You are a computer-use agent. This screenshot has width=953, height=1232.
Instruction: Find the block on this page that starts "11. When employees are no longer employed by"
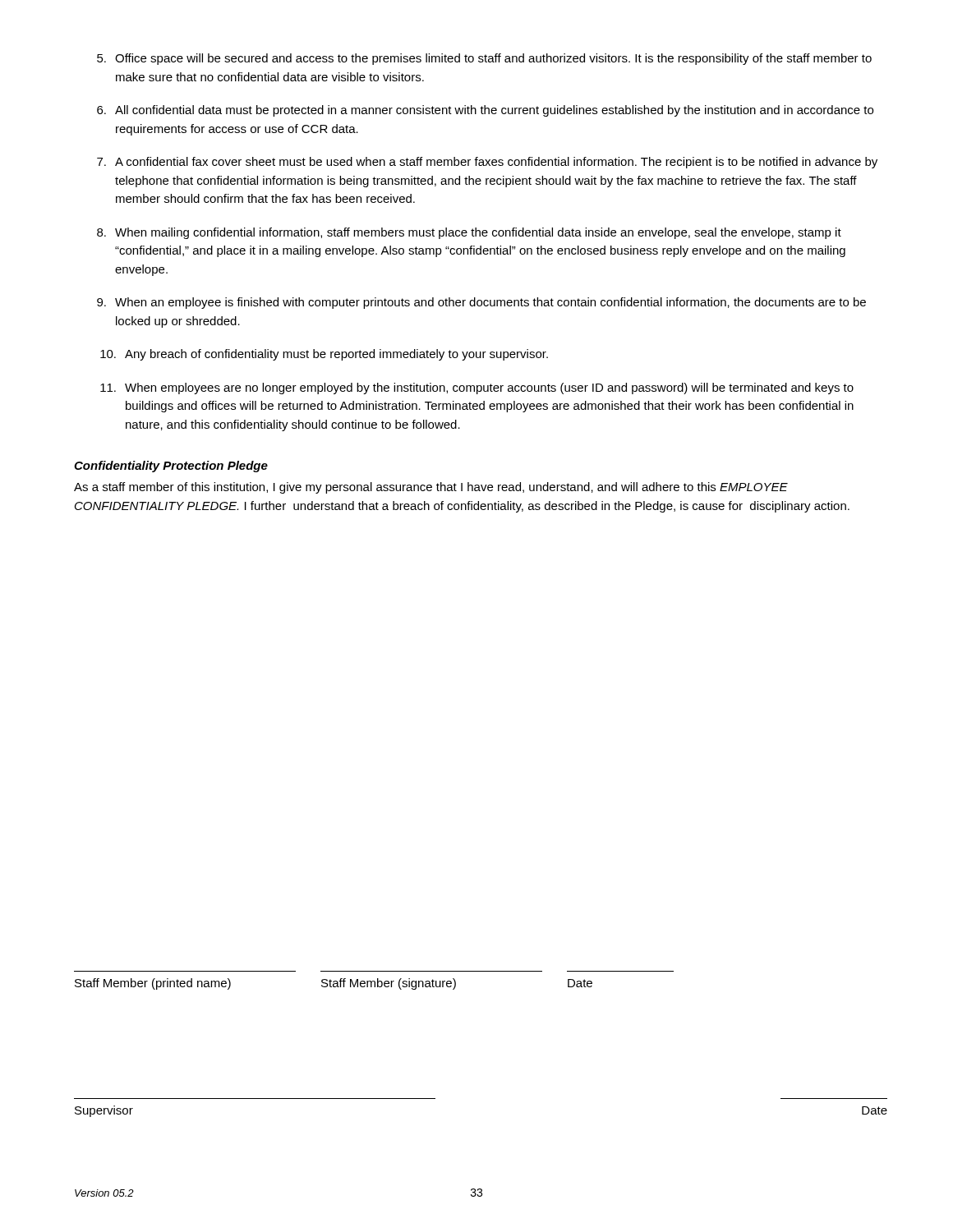(481, 406)
